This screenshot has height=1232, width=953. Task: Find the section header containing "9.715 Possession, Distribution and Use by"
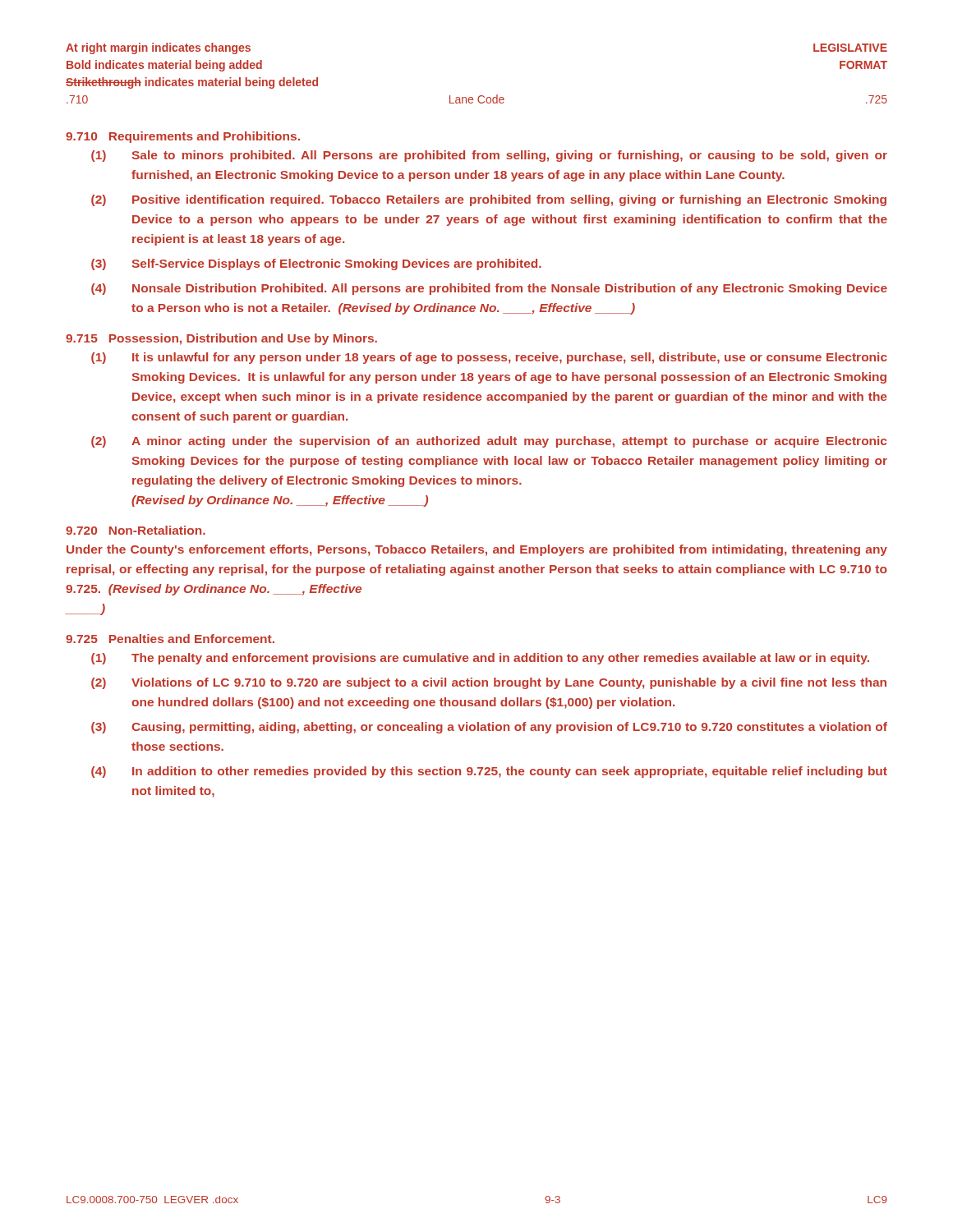222,338
